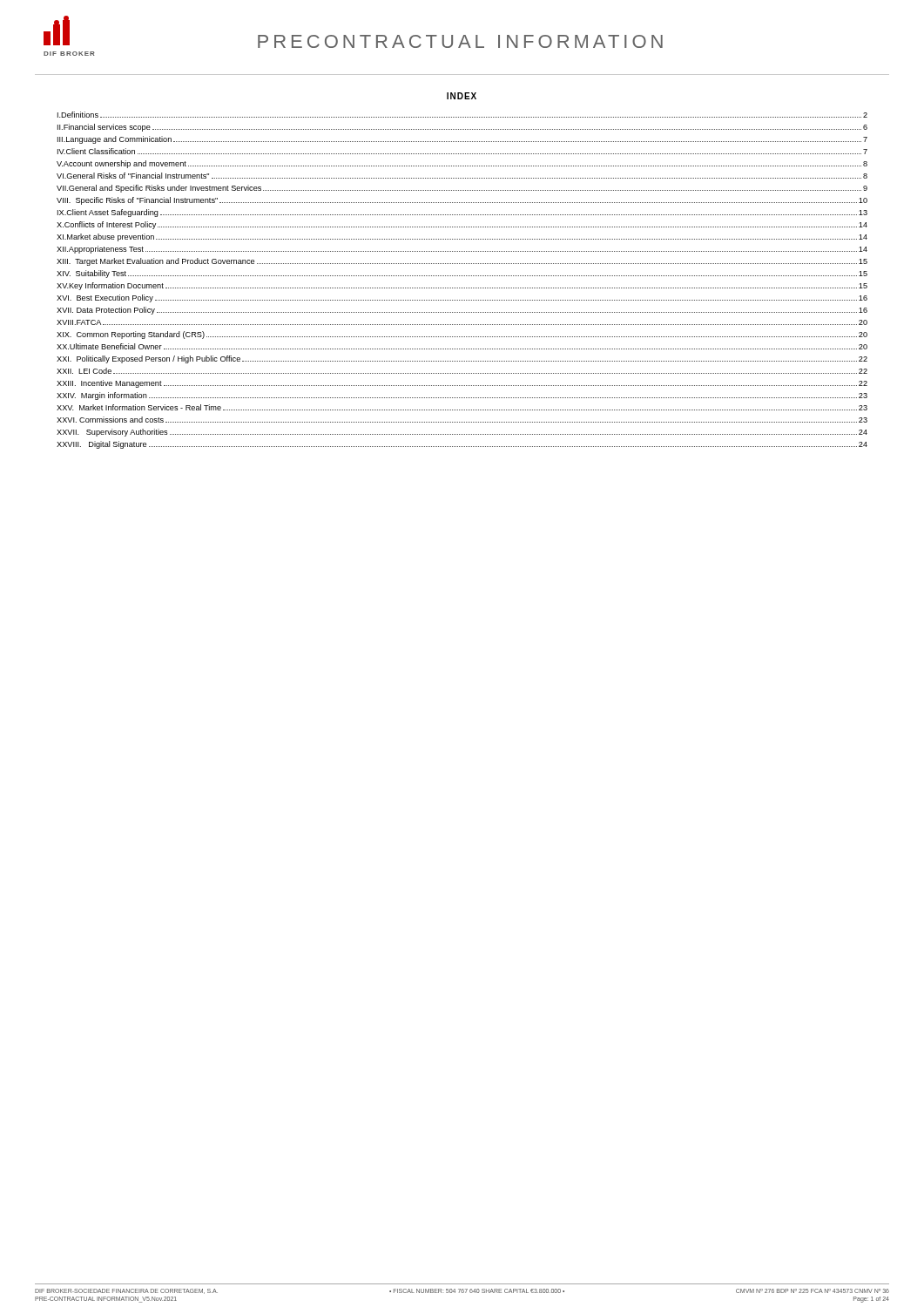924x1307 pixels.
Task: Where is the passage that starts "VIII. Specific Risks"?
Action: coord(462,200)
